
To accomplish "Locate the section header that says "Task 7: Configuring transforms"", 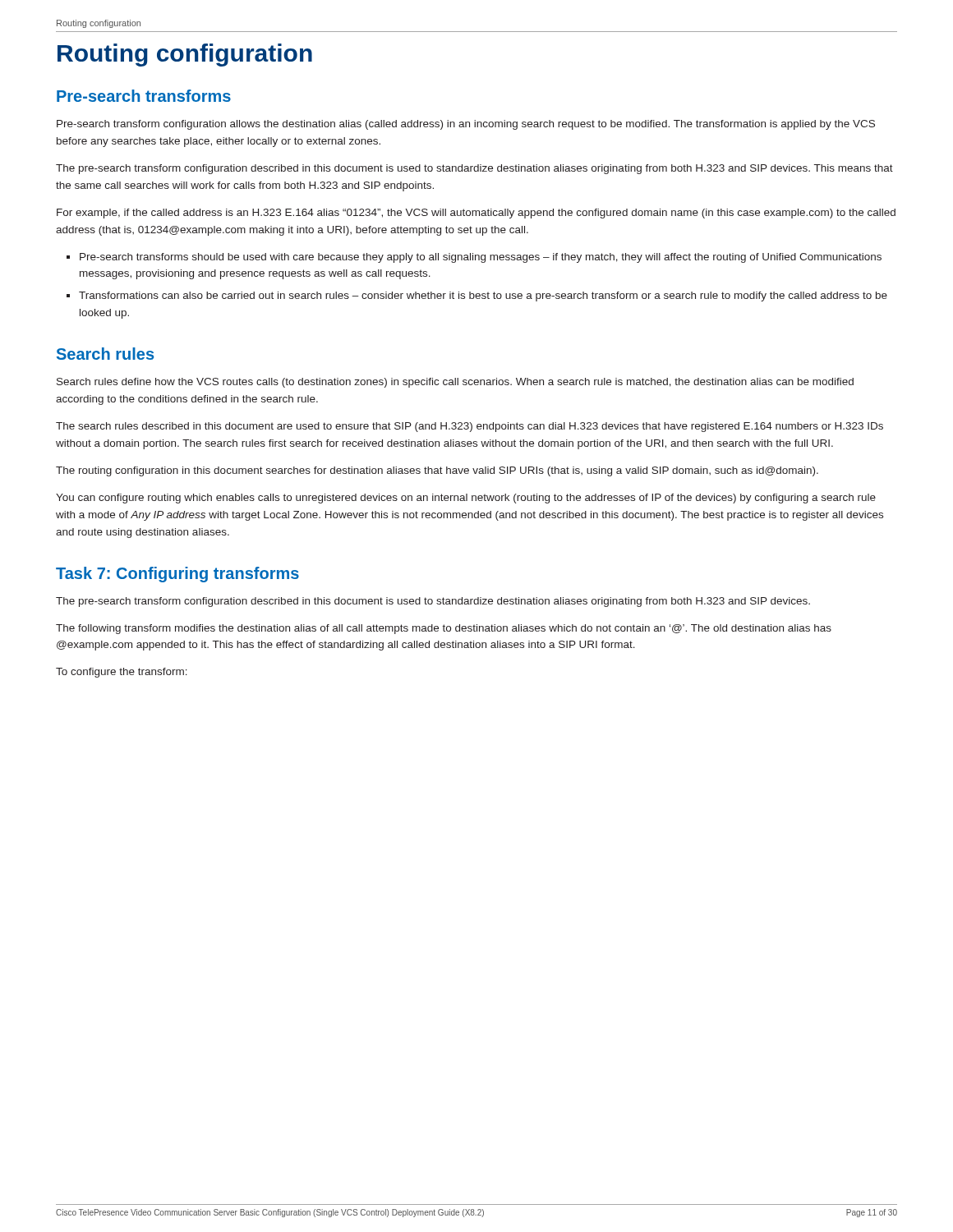I will (177, 575).
